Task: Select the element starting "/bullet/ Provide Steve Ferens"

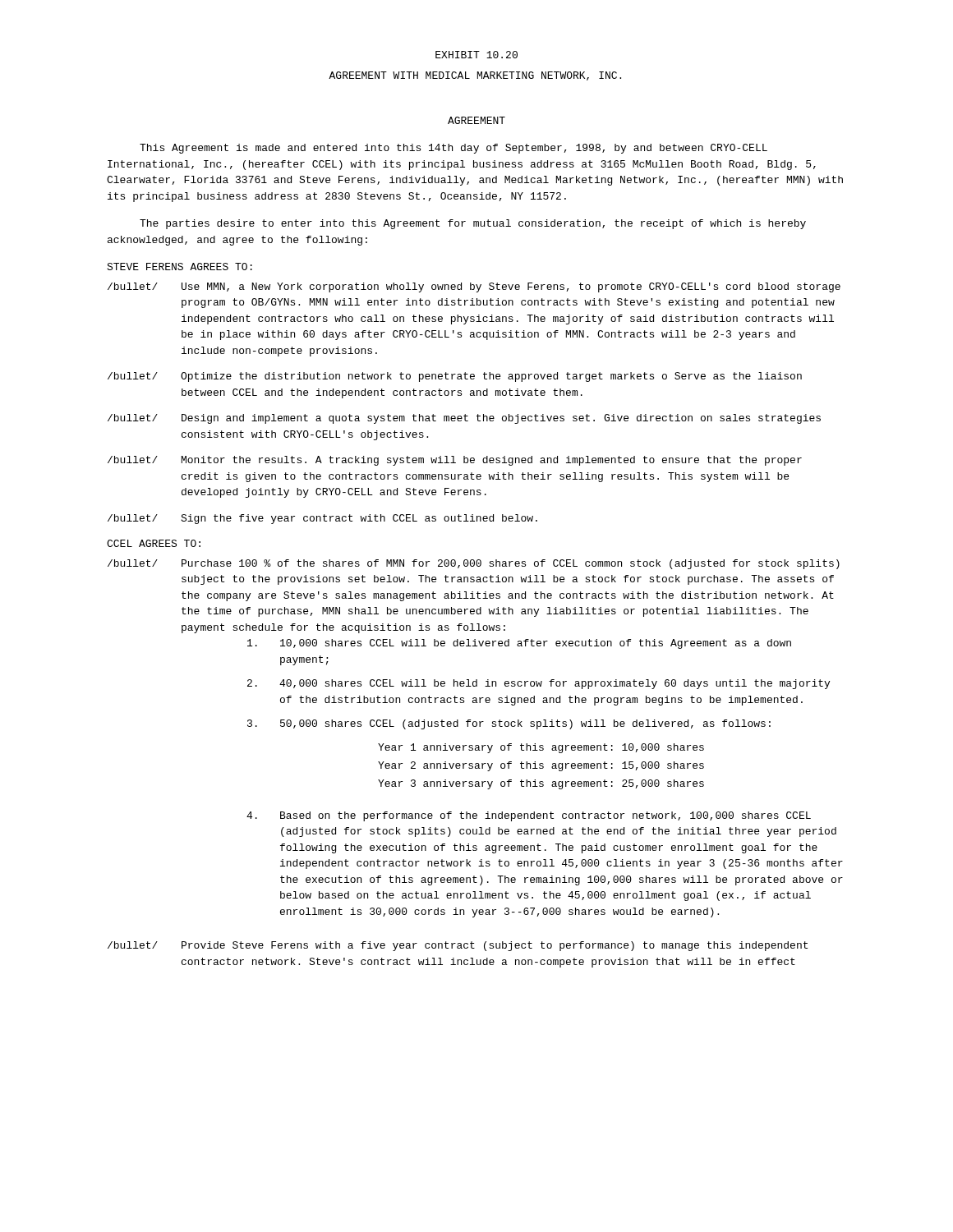Action: [476, 954]
